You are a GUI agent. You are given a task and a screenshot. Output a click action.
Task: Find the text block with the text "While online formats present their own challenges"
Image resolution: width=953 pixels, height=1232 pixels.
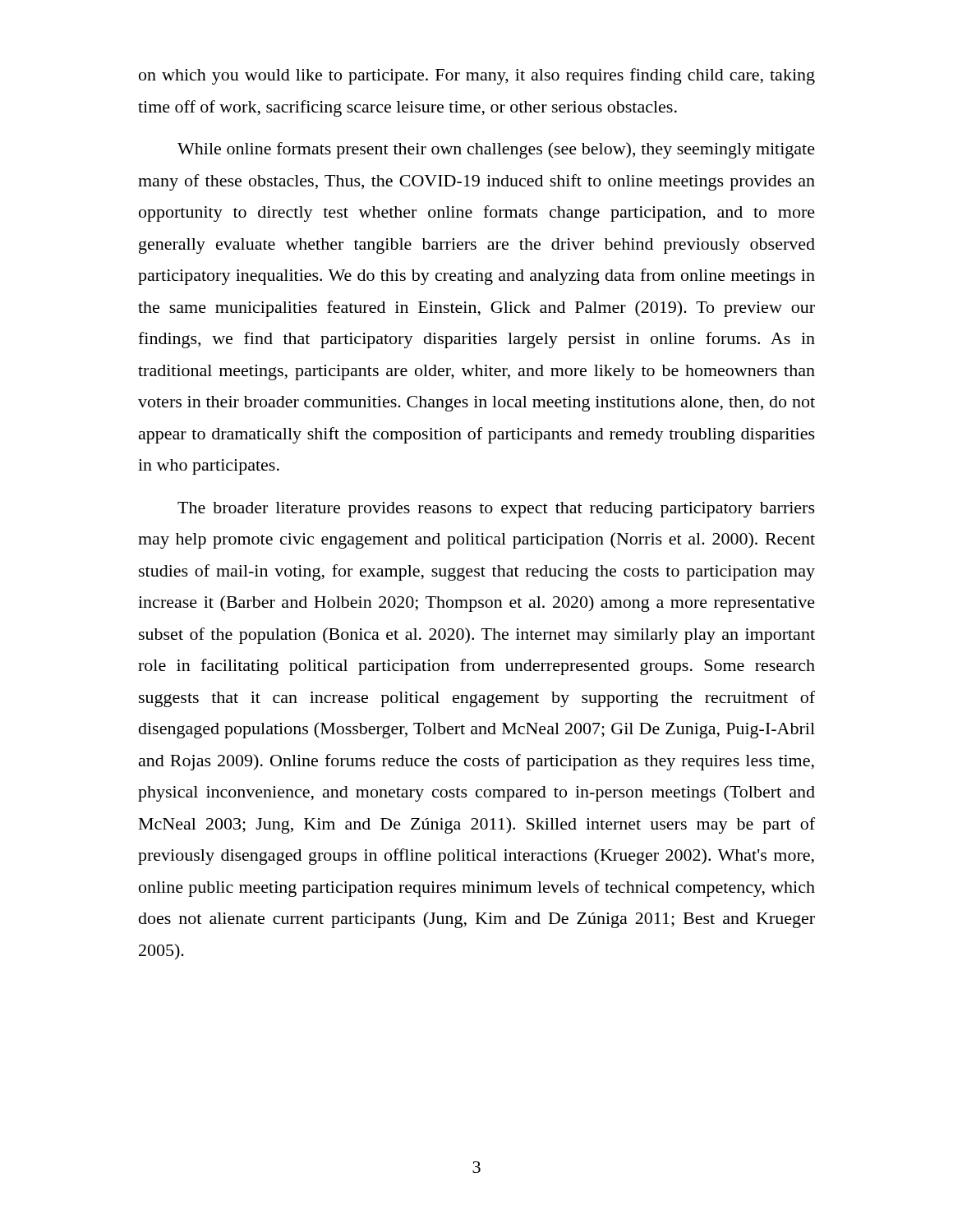[x=476, y=307]
